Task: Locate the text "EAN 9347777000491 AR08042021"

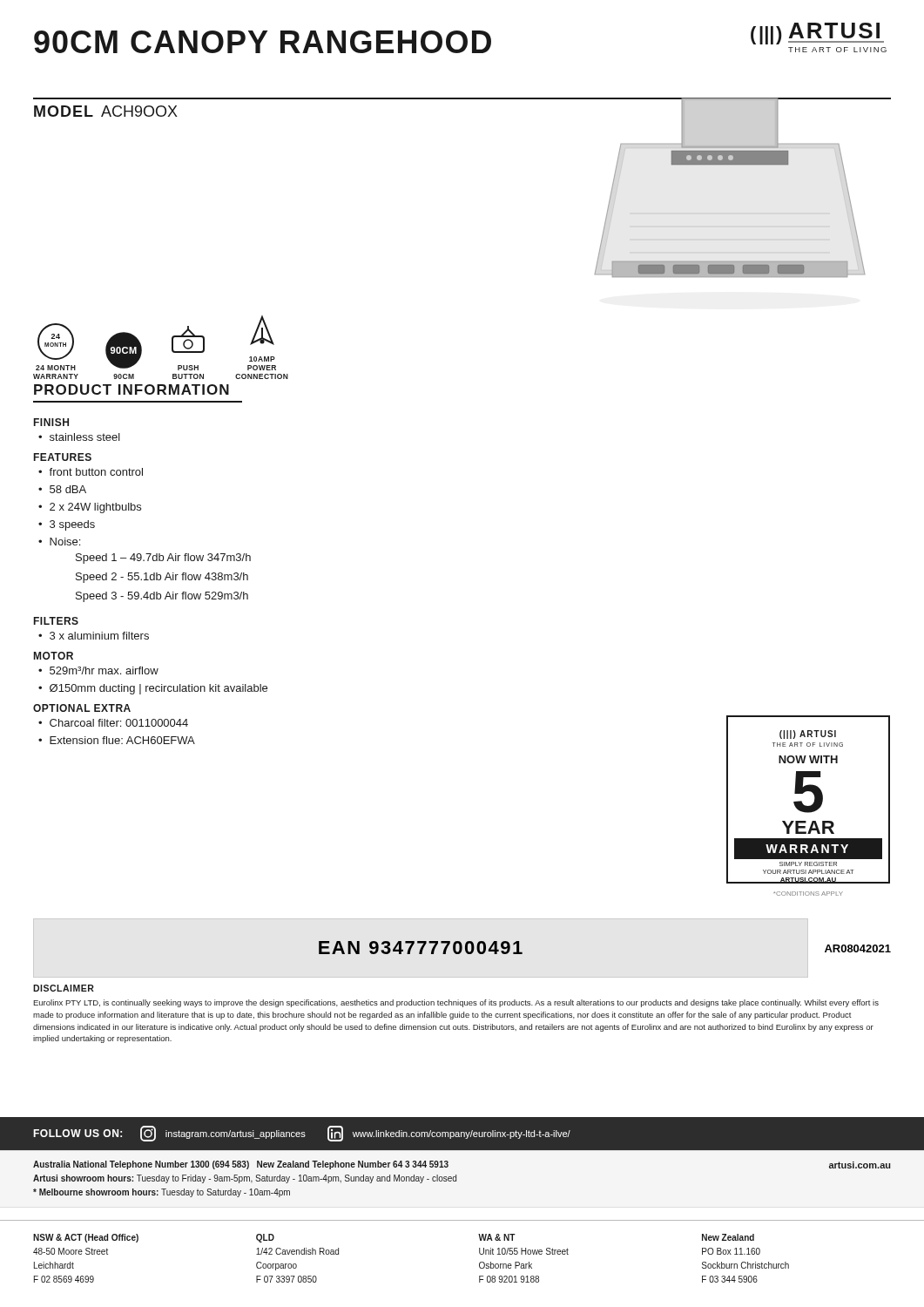Action: (x=462, y=948)
